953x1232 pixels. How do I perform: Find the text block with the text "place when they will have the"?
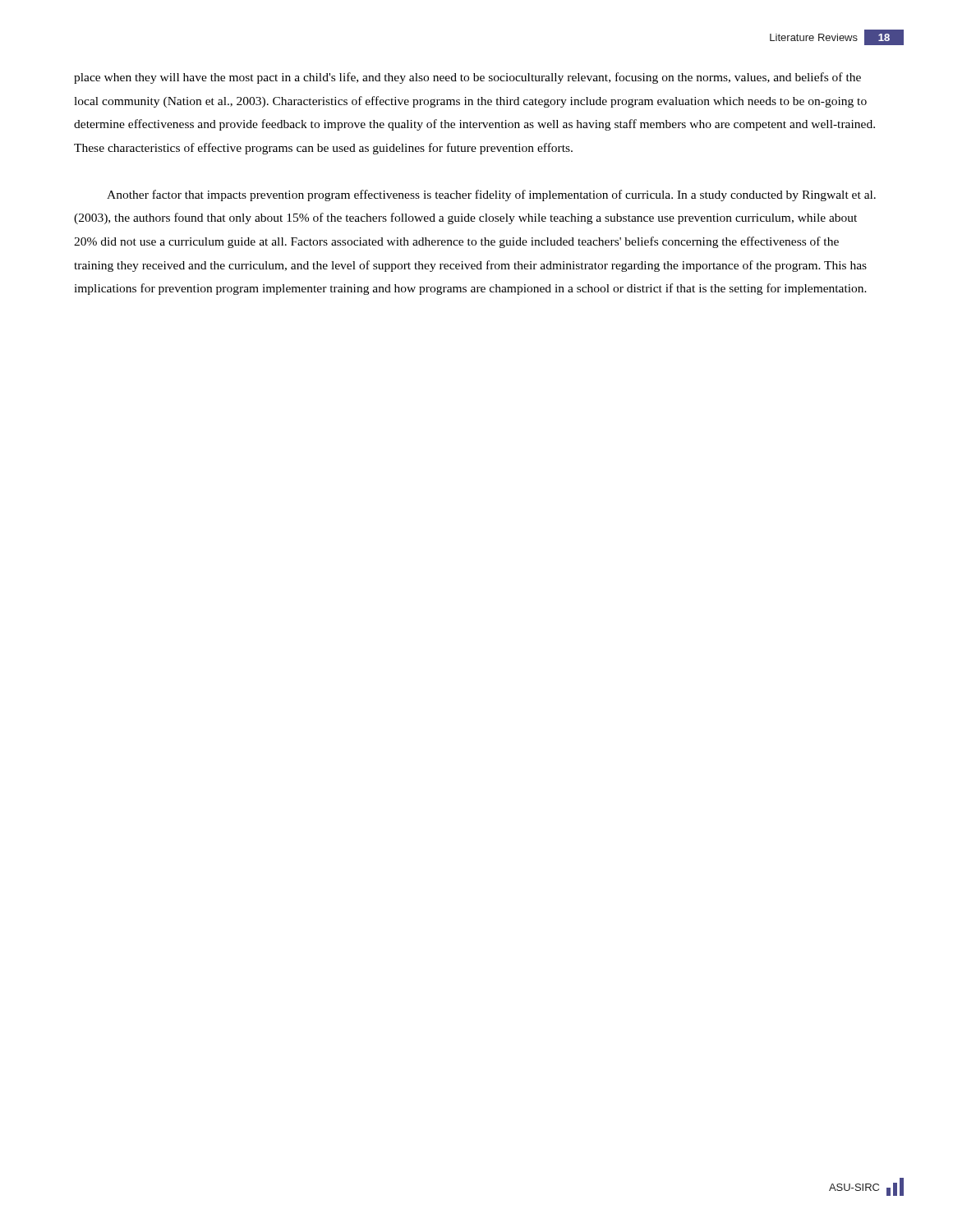(475, 112)
